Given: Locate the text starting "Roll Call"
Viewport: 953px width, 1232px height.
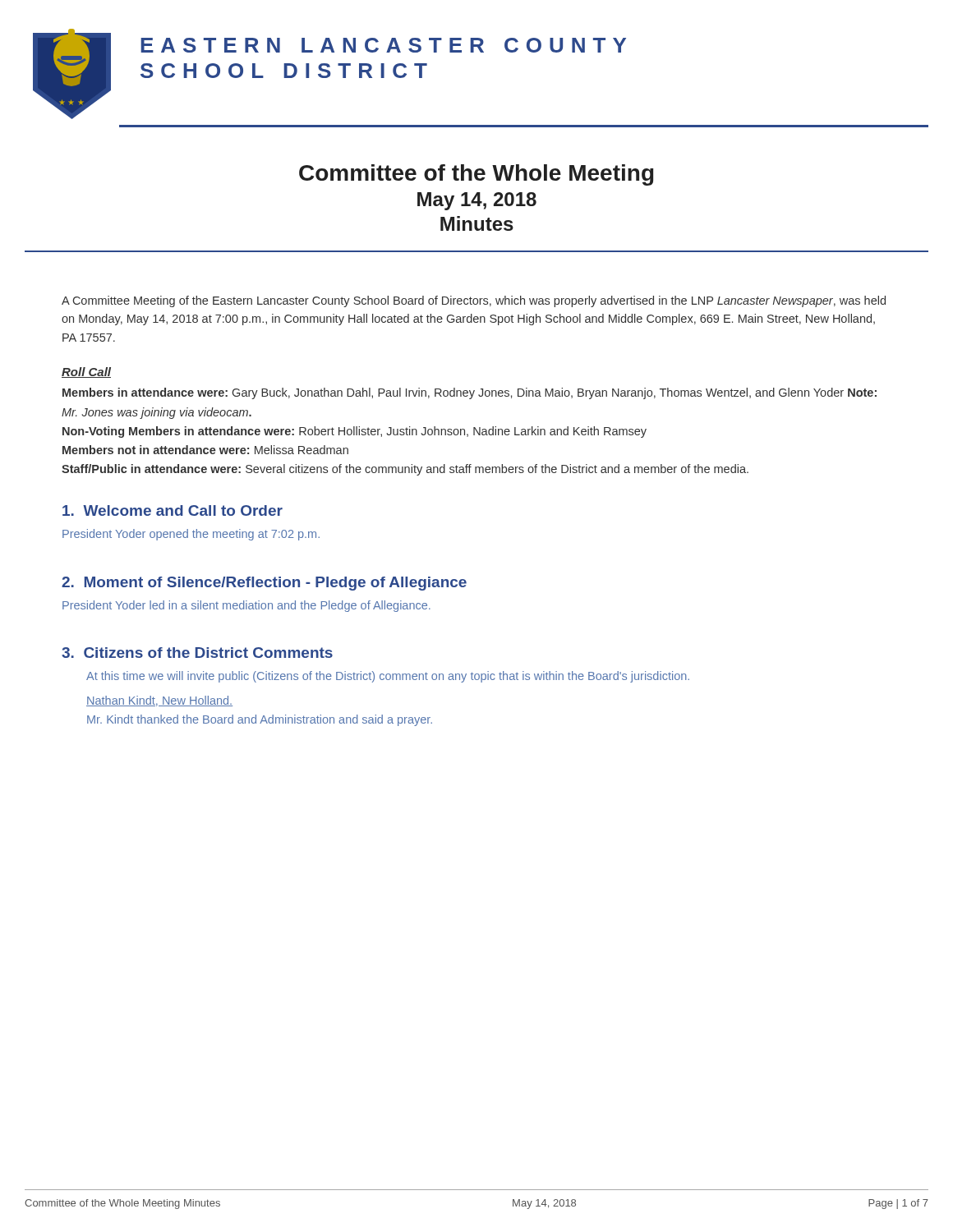Looking at the screenshot, I should [86, 372].
